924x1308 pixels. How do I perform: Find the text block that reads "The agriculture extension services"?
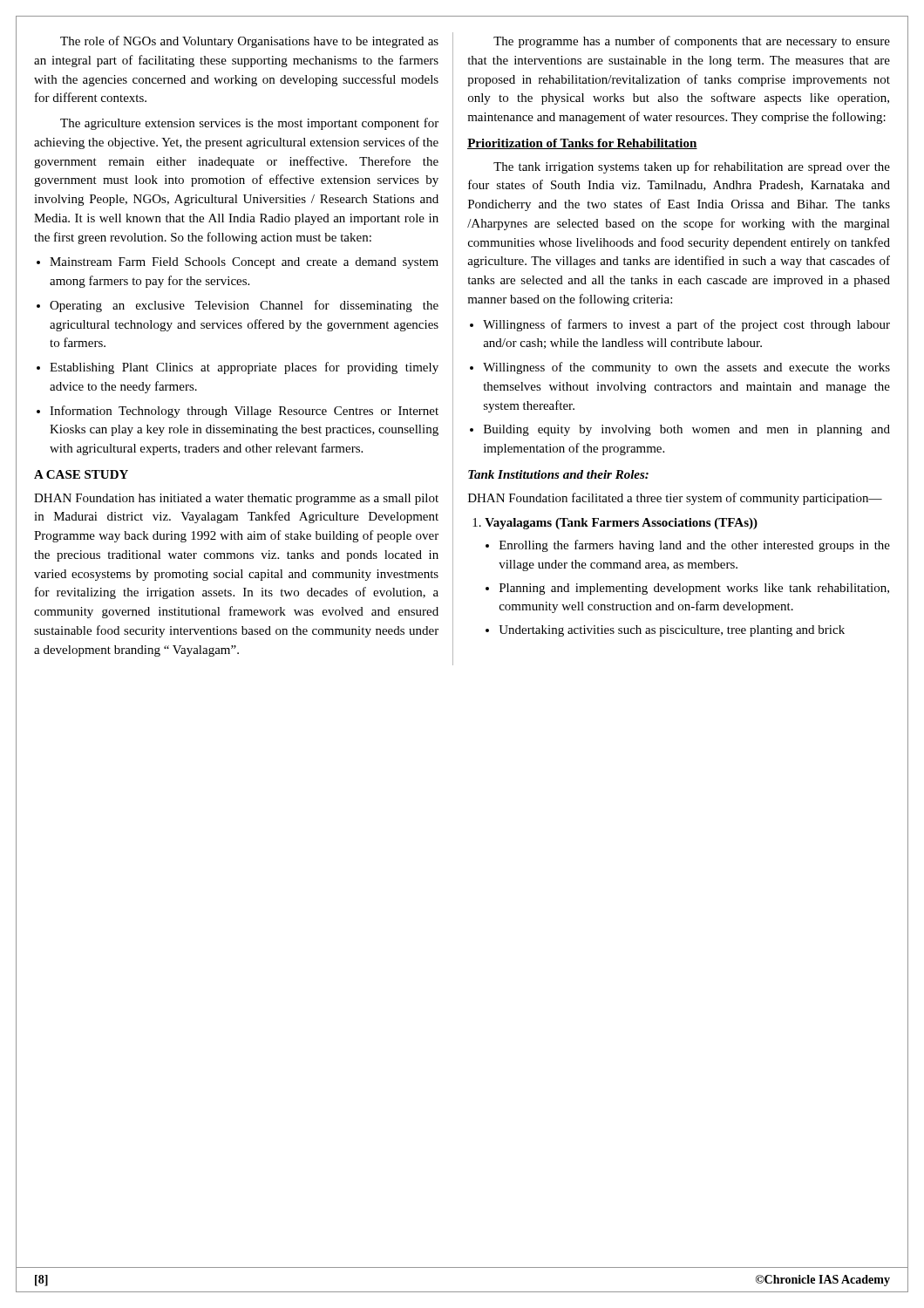click(236, 181)
